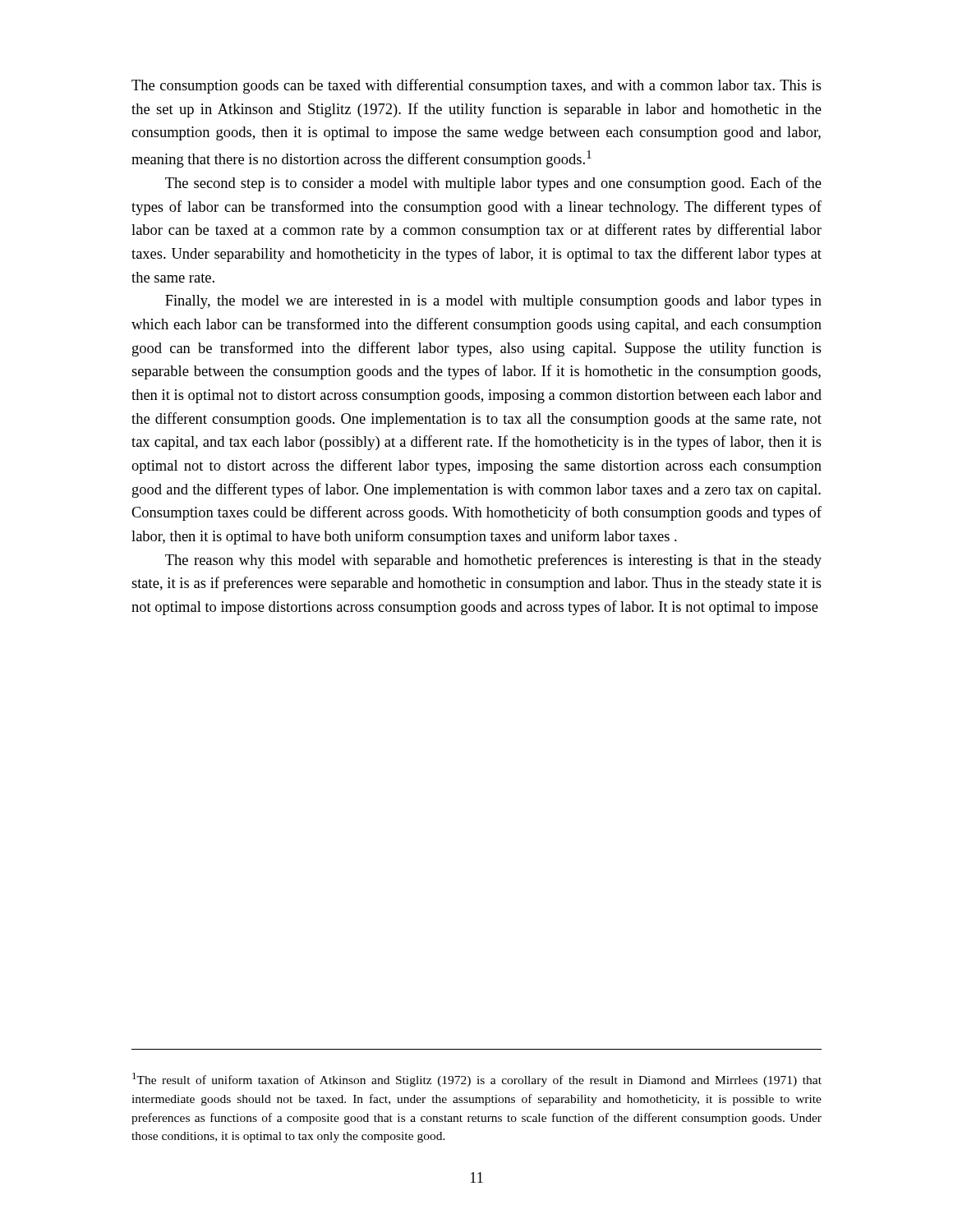Locate the text block containing "Finally, the model we are"
Viewport: 953px width, 1232px height.
[x=476, y=419]
